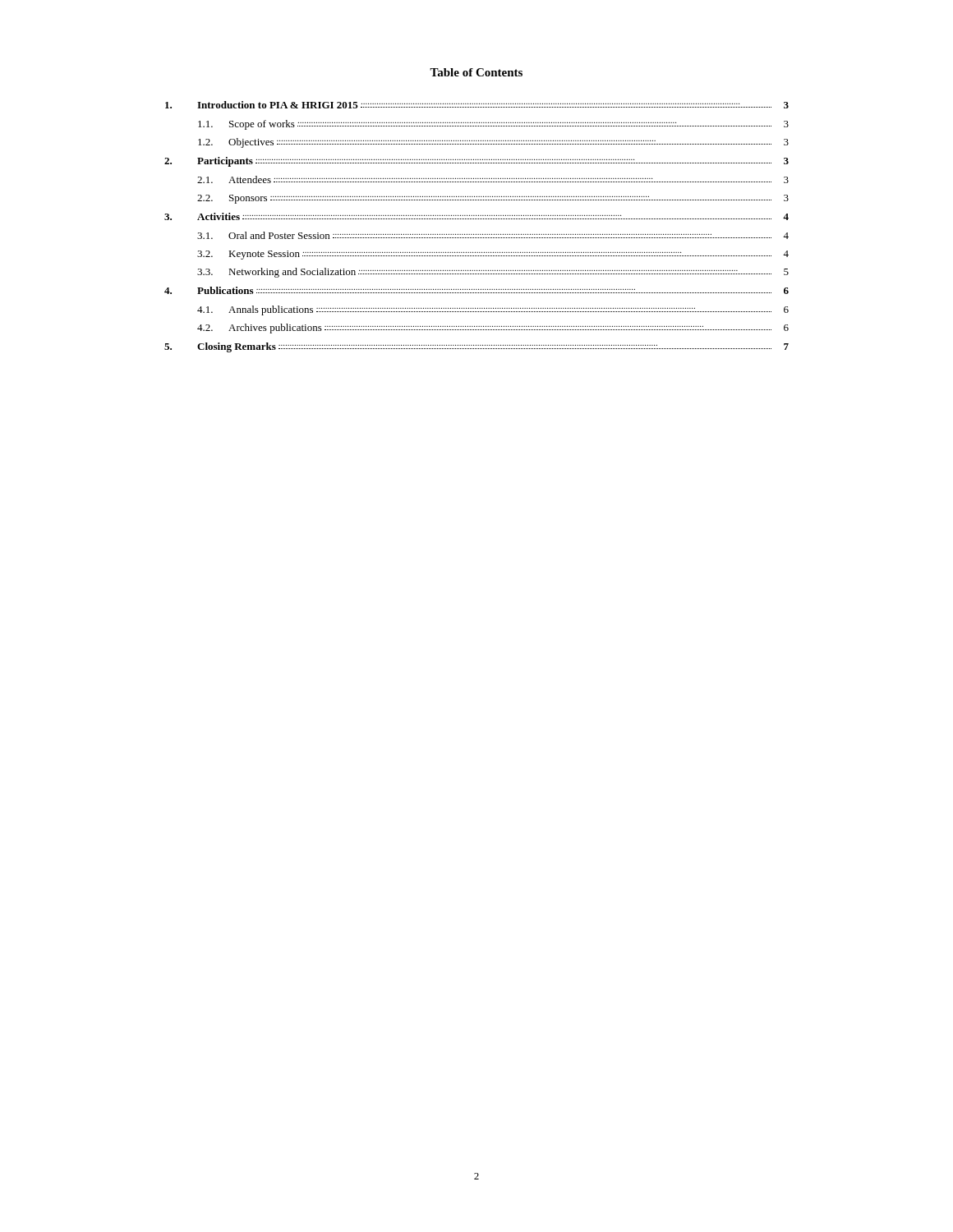The width and height of the screenshot is (953, 1232).
Task: Where does it say "2. Participants 3"?
Action: [476, 160]
